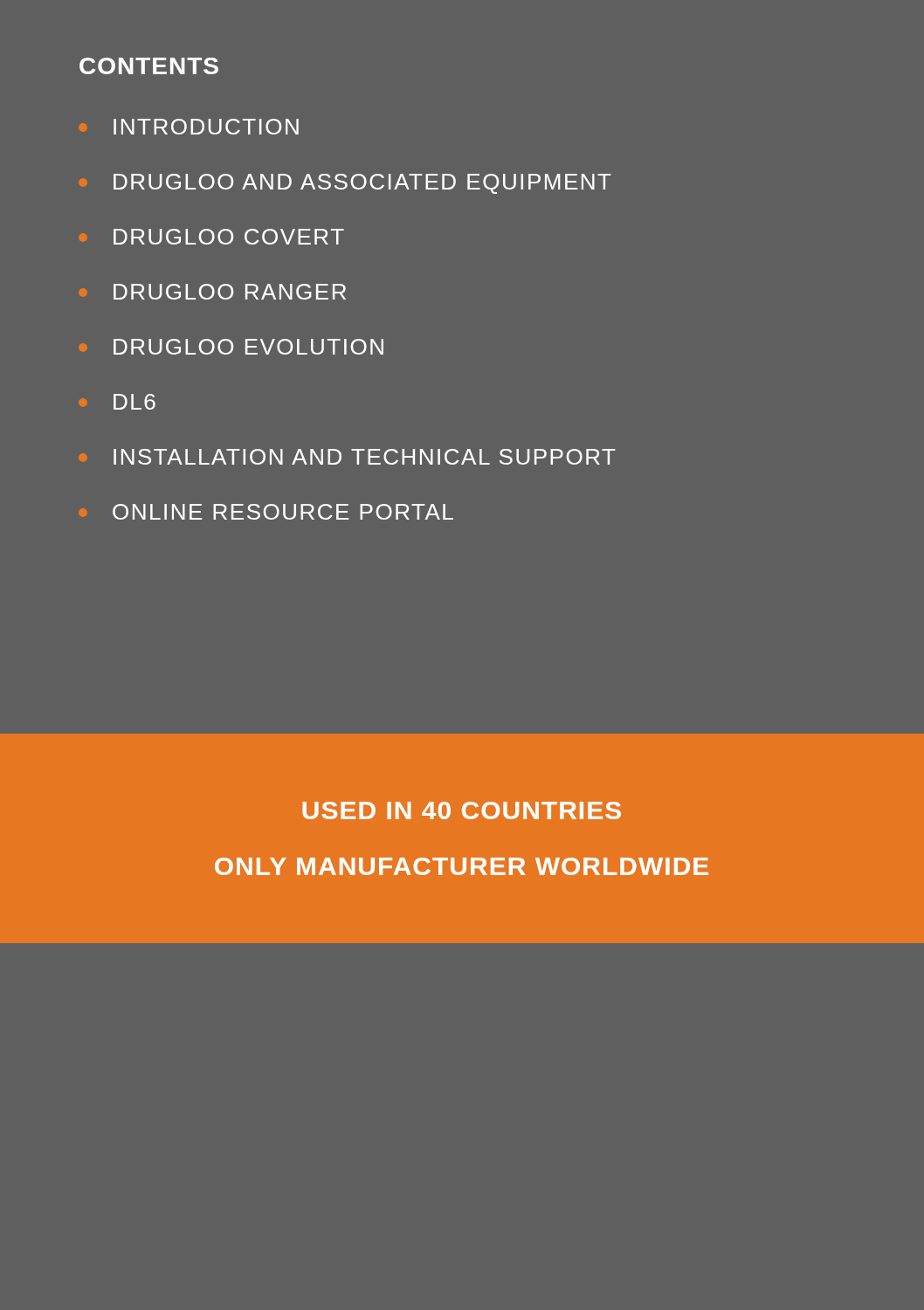The width and height of the screenshot is (924, 1310).
Task: Point to "ONLINE RESOURCE PORTAL"
Action: tap(267, 512)
